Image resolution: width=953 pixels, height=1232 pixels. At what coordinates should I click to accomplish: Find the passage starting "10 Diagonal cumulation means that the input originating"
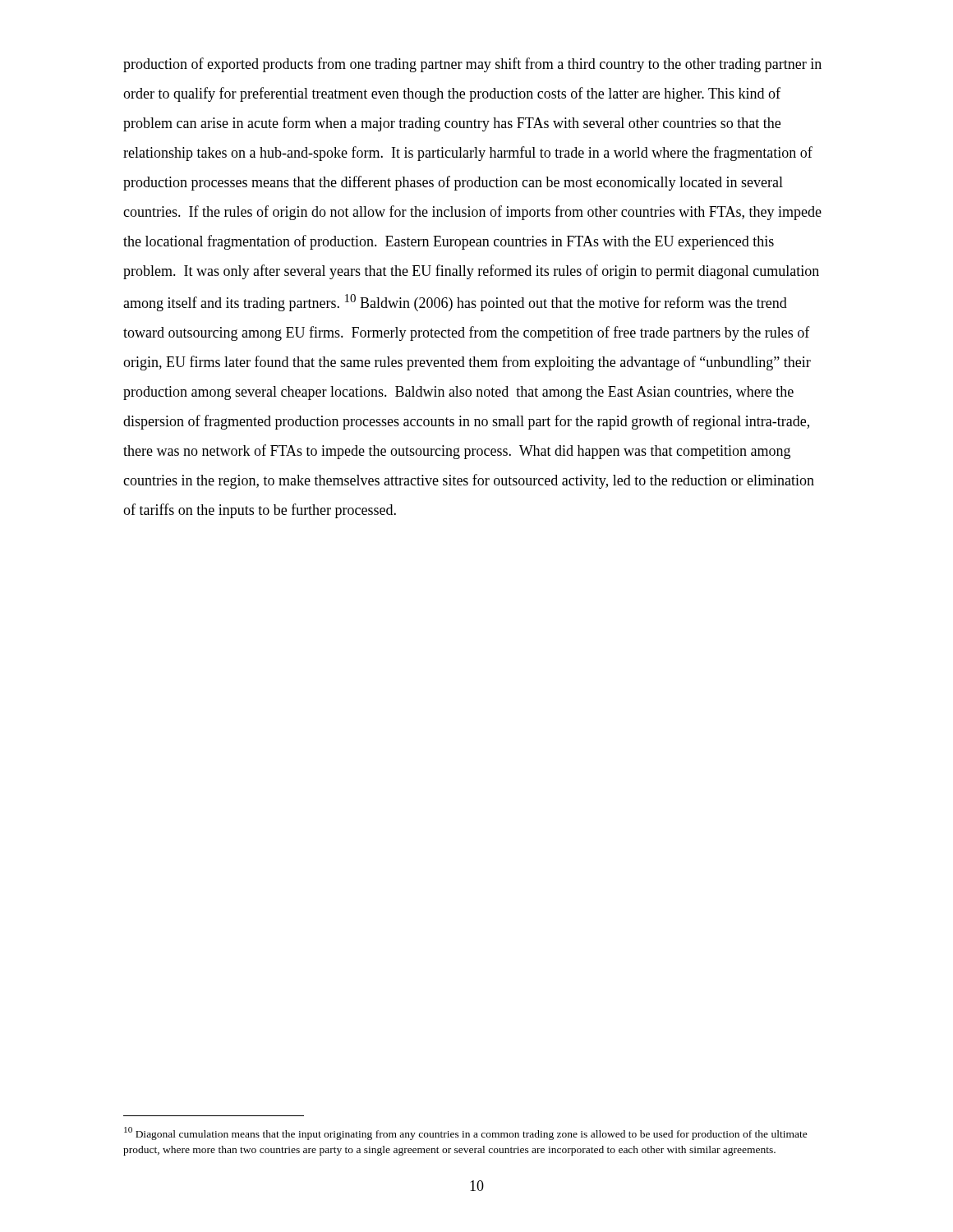pos(476,1137)
